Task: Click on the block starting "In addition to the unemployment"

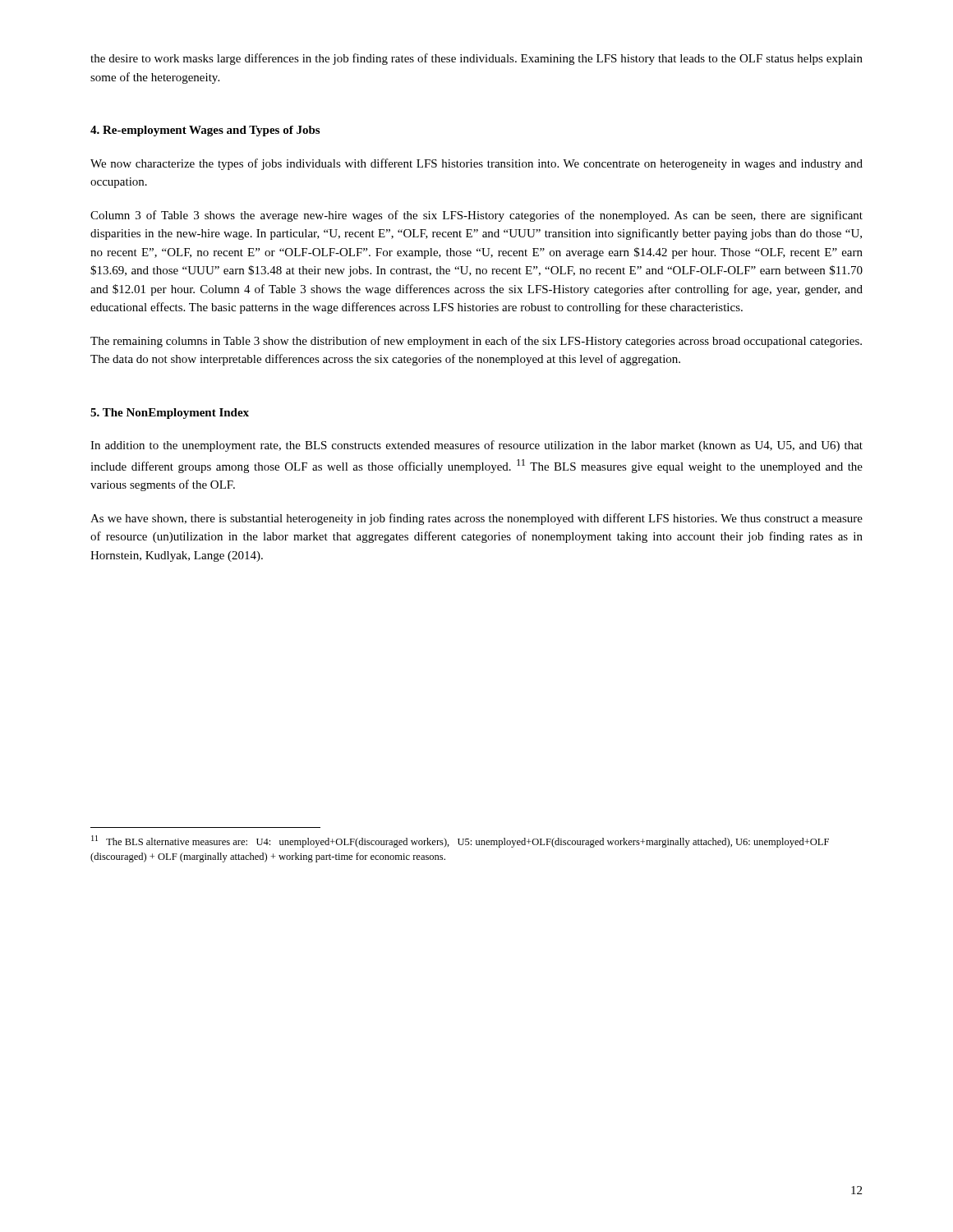Action: click(476, 465)
